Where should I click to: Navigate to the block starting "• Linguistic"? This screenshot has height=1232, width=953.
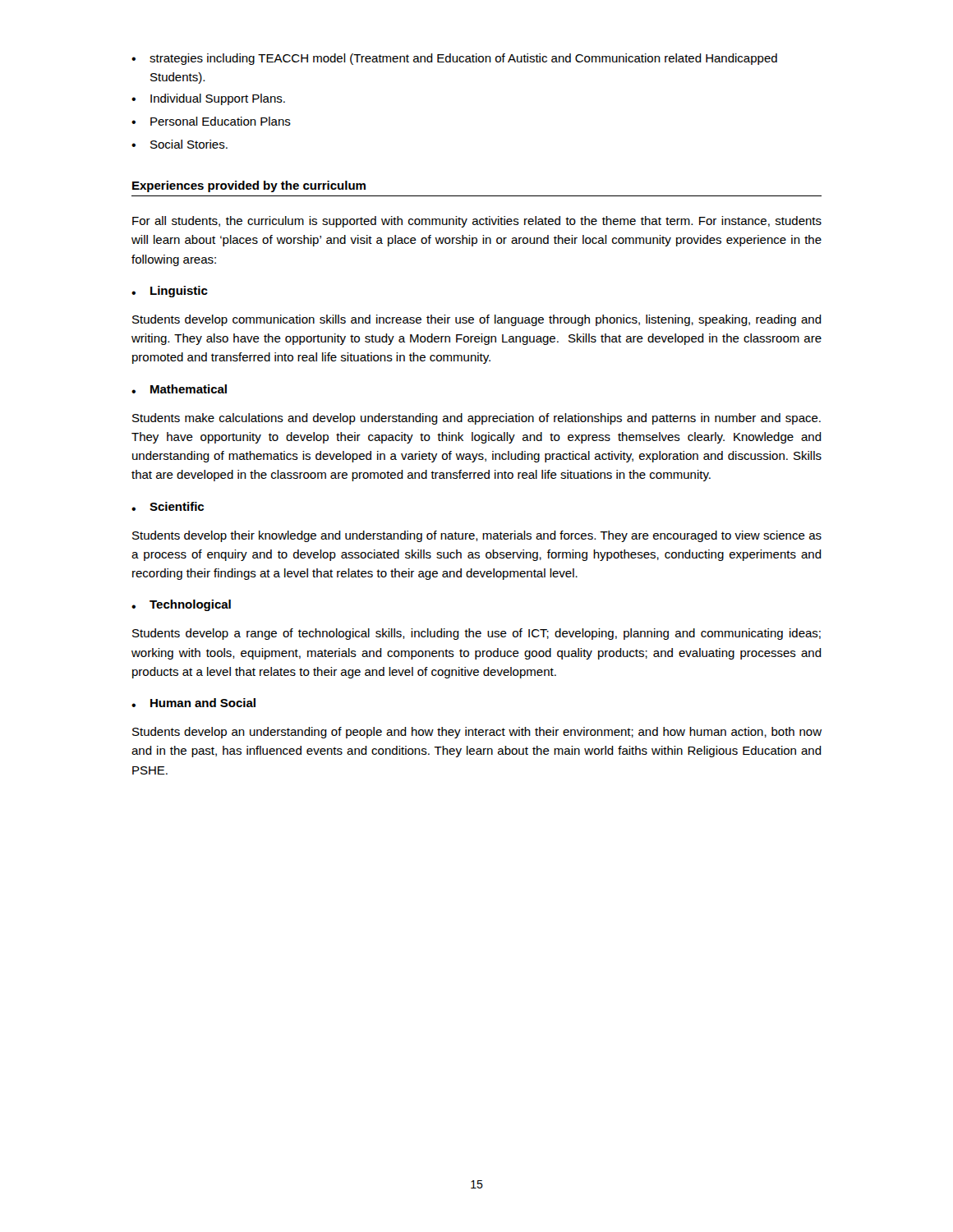click(x=170, y=293)
